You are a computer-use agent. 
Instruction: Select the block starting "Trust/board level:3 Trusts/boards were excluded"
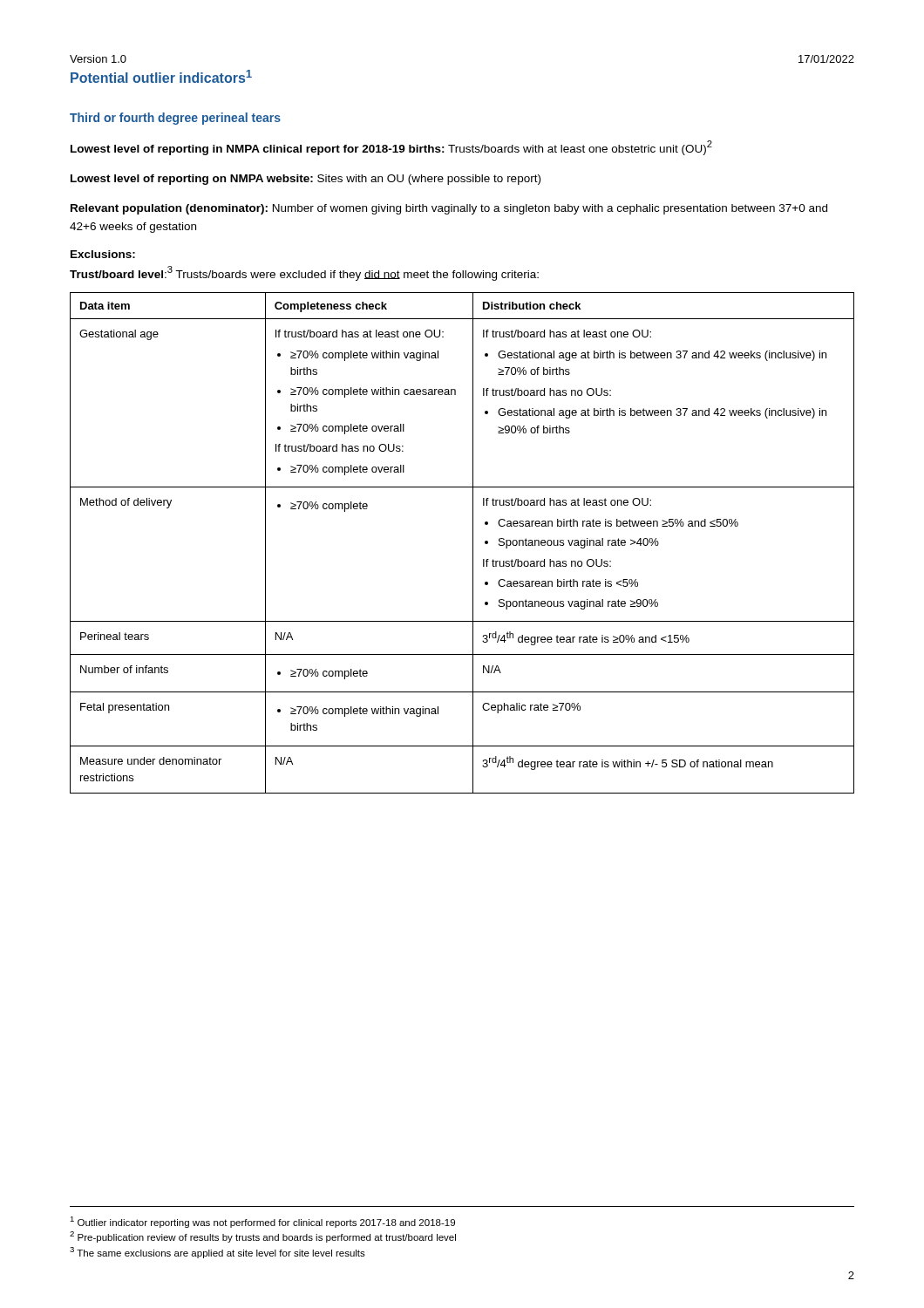pos(305,272)
